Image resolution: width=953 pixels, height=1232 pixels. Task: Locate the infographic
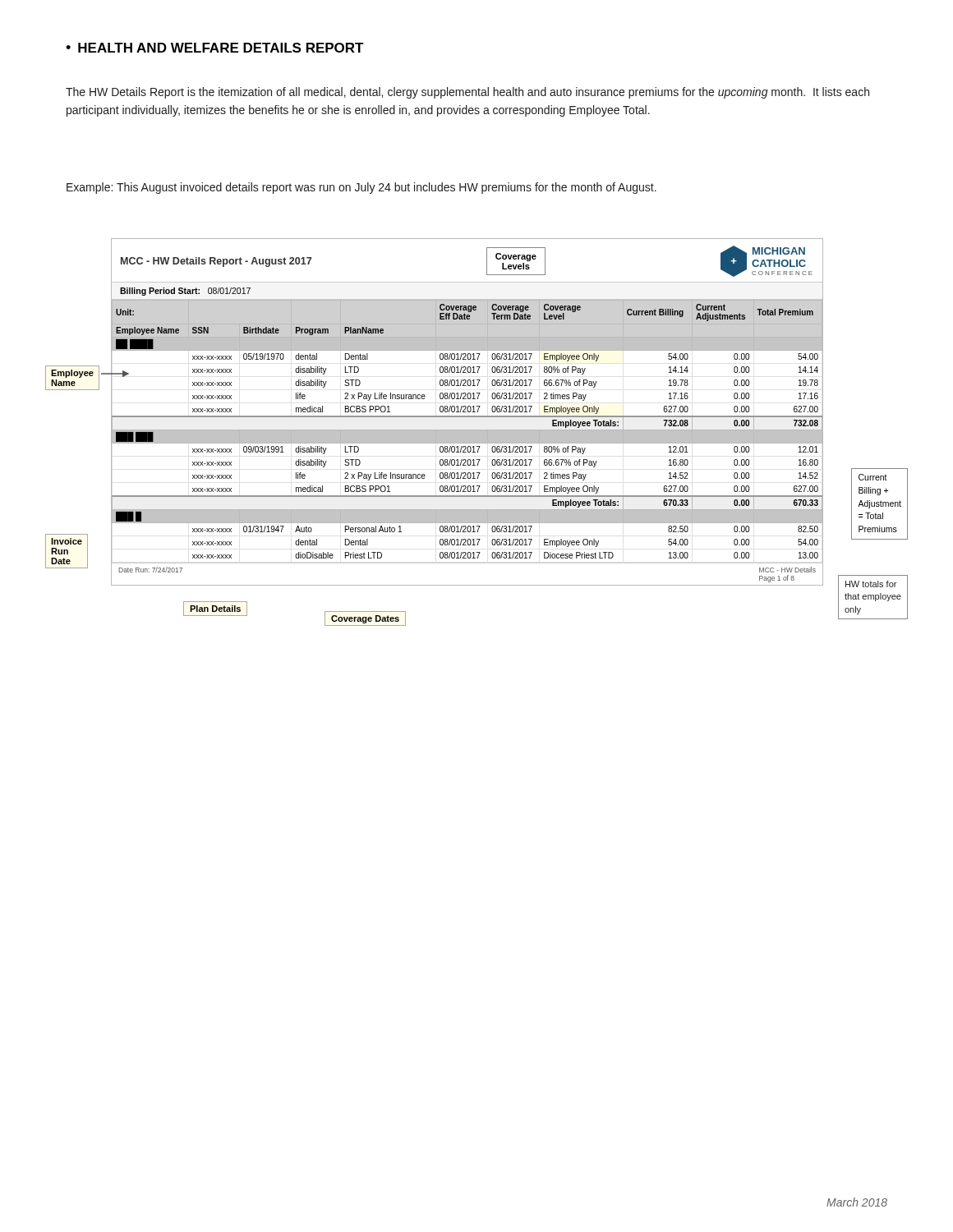pyautogui.click(x=476, y=435)
